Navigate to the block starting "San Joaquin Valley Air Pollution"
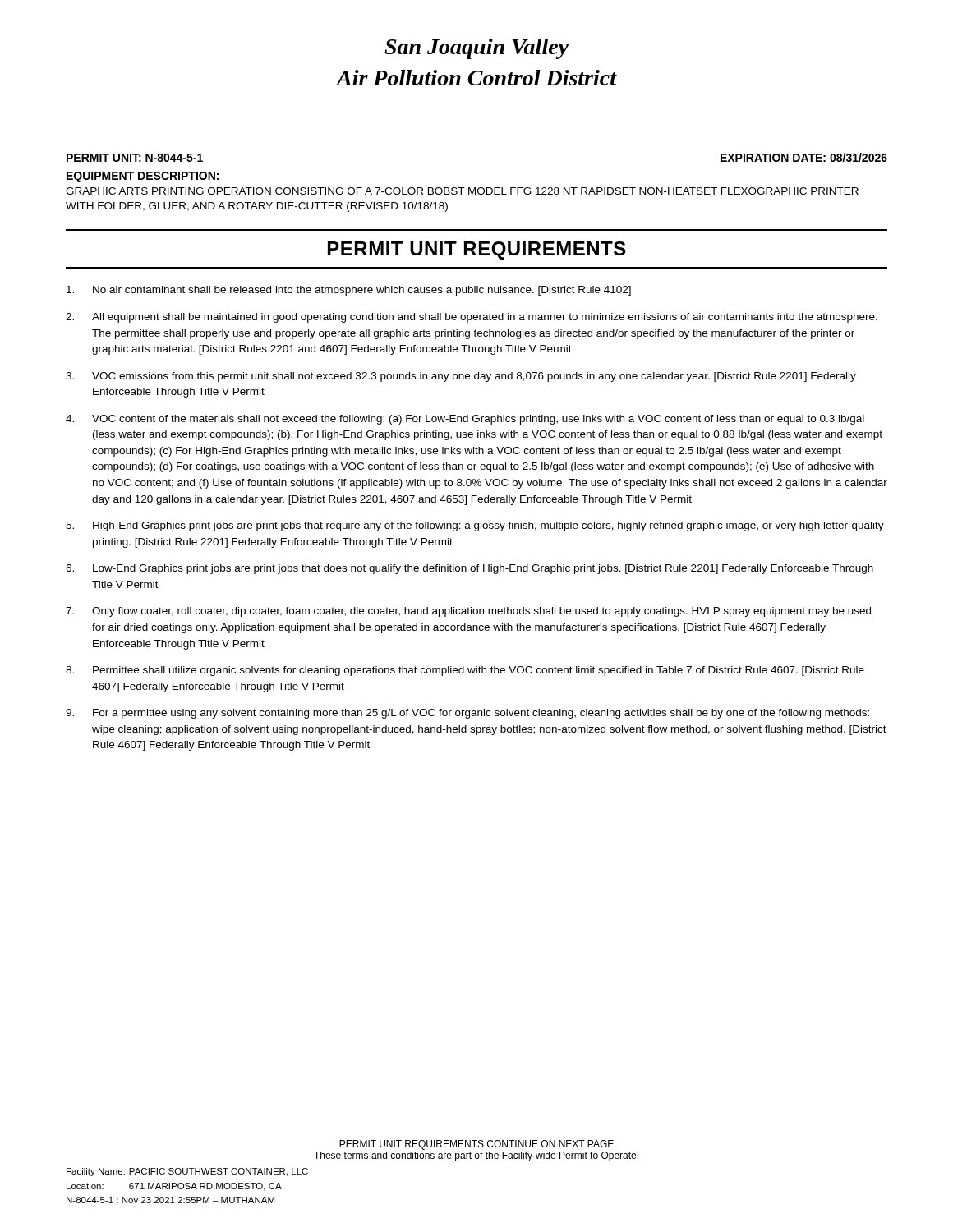 [x=476, y=62]
